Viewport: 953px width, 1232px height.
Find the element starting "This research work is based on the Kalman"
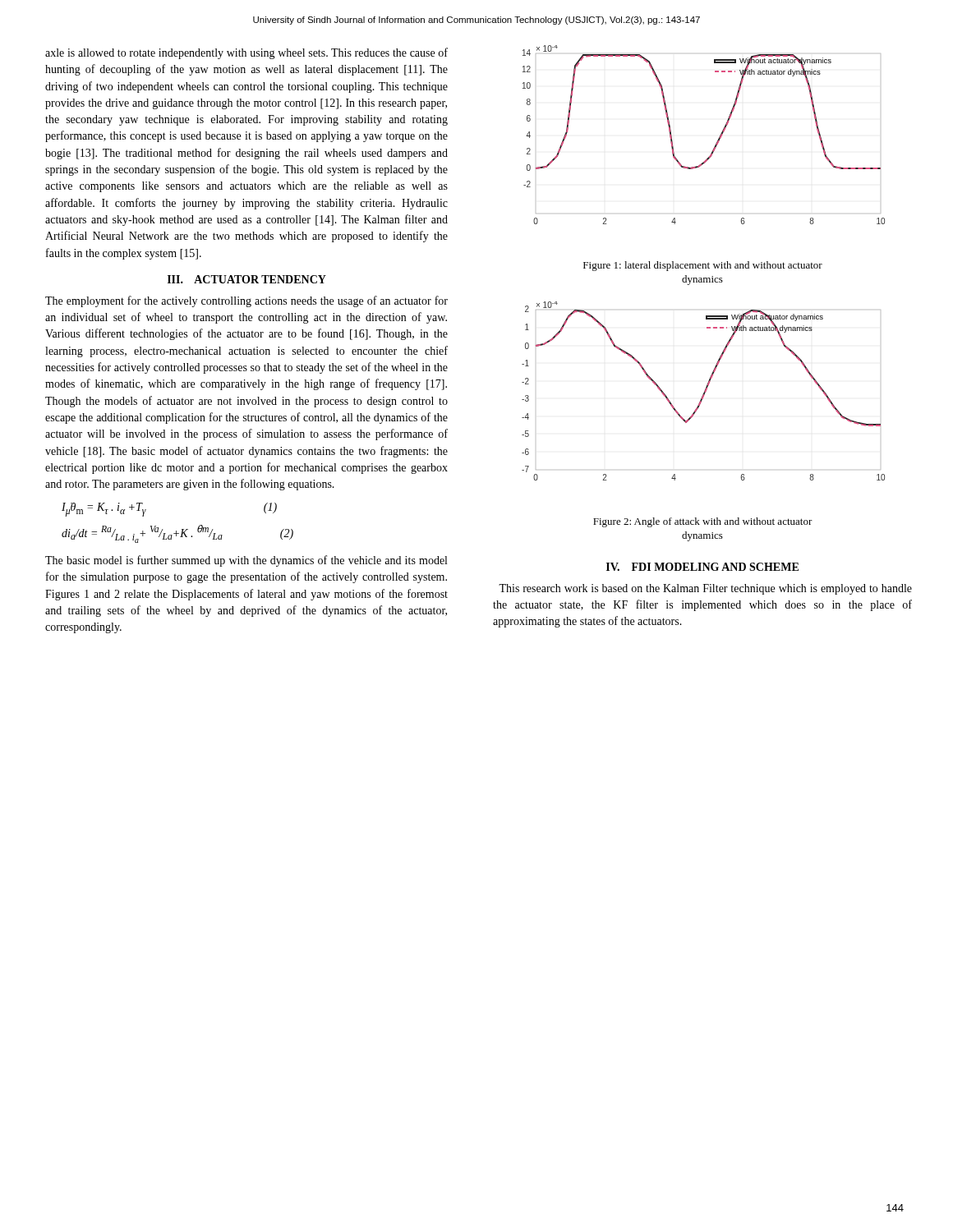pos(702,605)
